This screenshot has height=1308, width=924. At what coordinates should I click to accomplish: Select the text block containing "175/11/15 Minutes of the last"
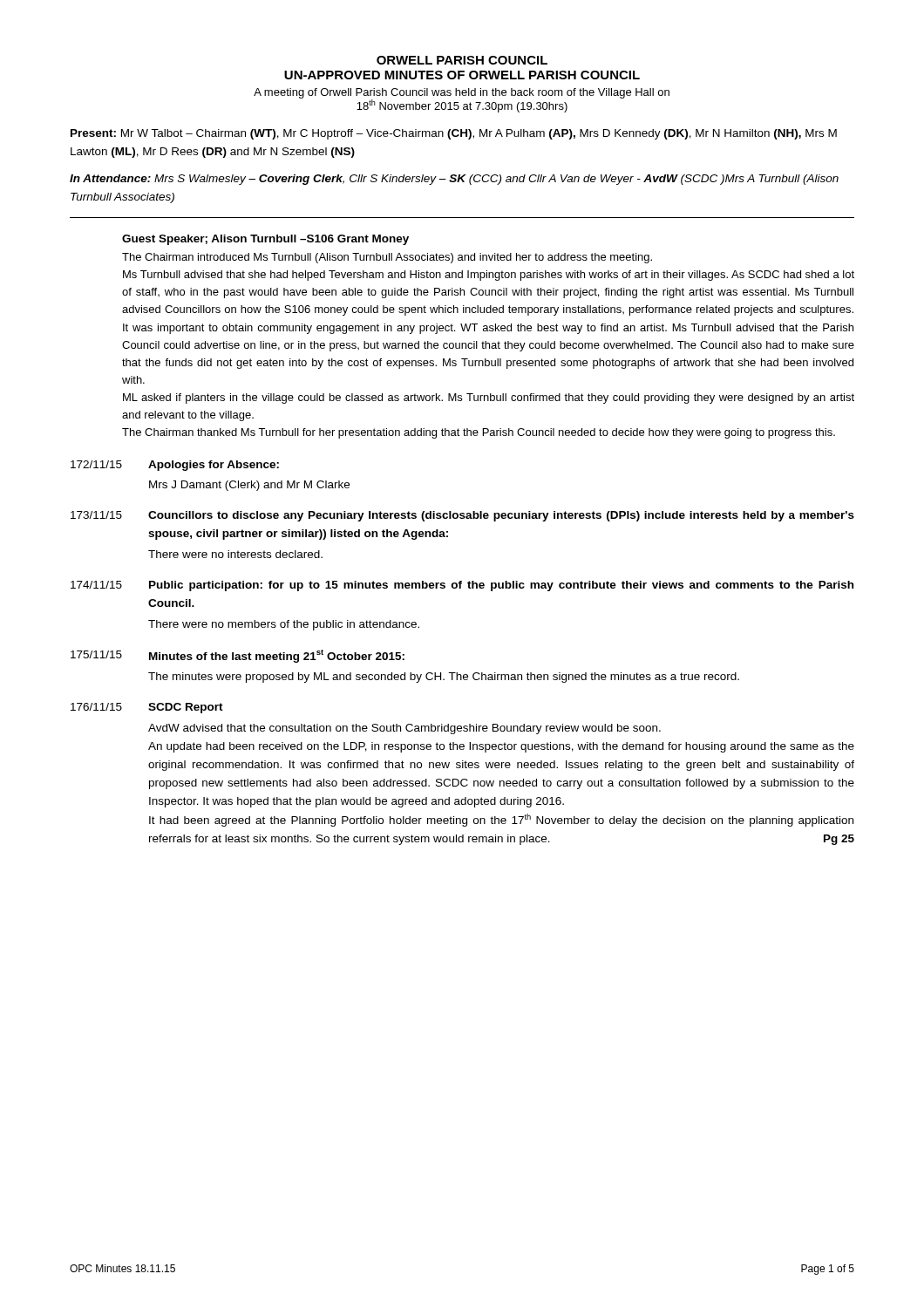pos(462,666)
